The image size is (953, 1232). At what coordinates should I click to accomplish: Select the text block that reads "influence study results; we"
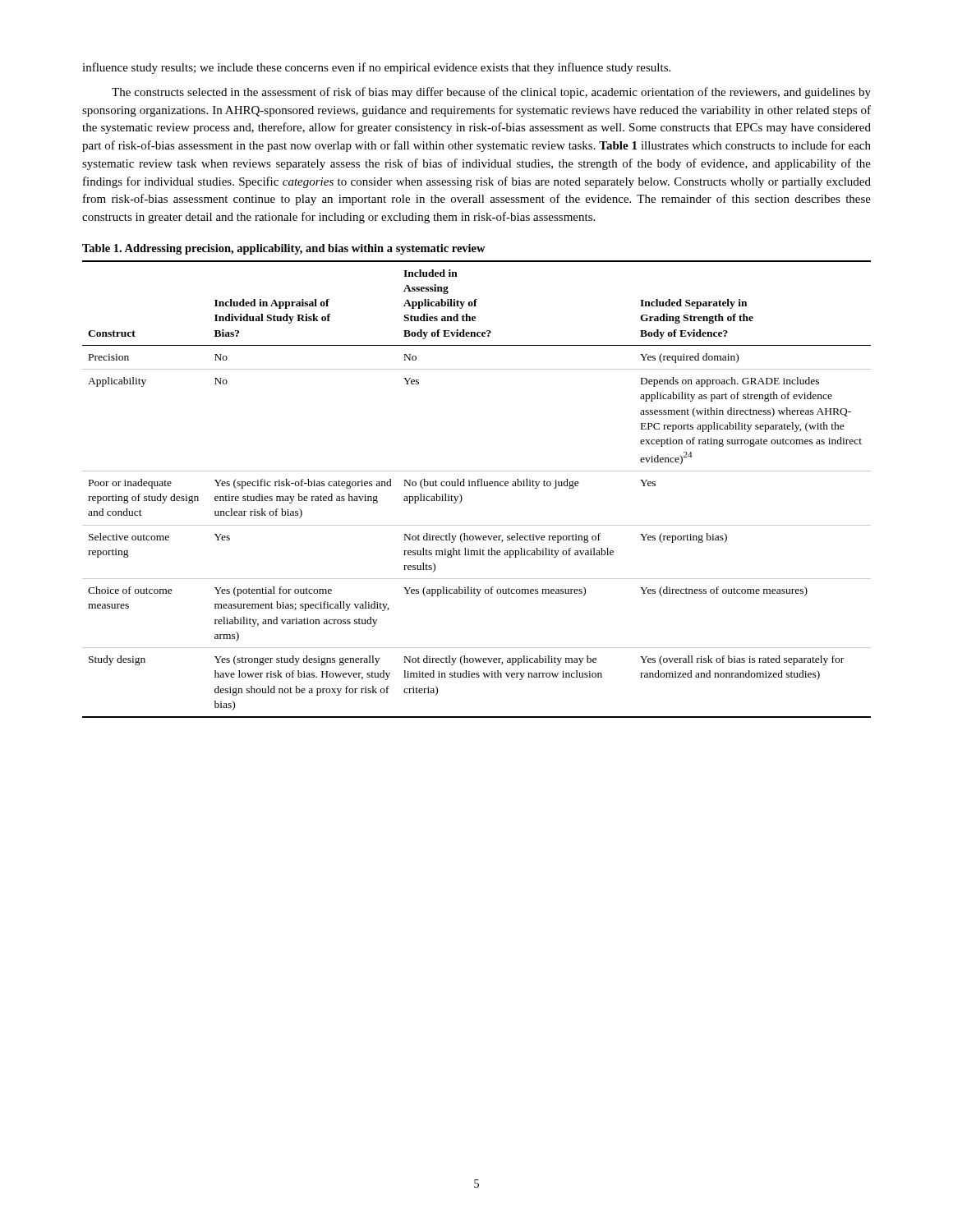[x=476, y=143]
